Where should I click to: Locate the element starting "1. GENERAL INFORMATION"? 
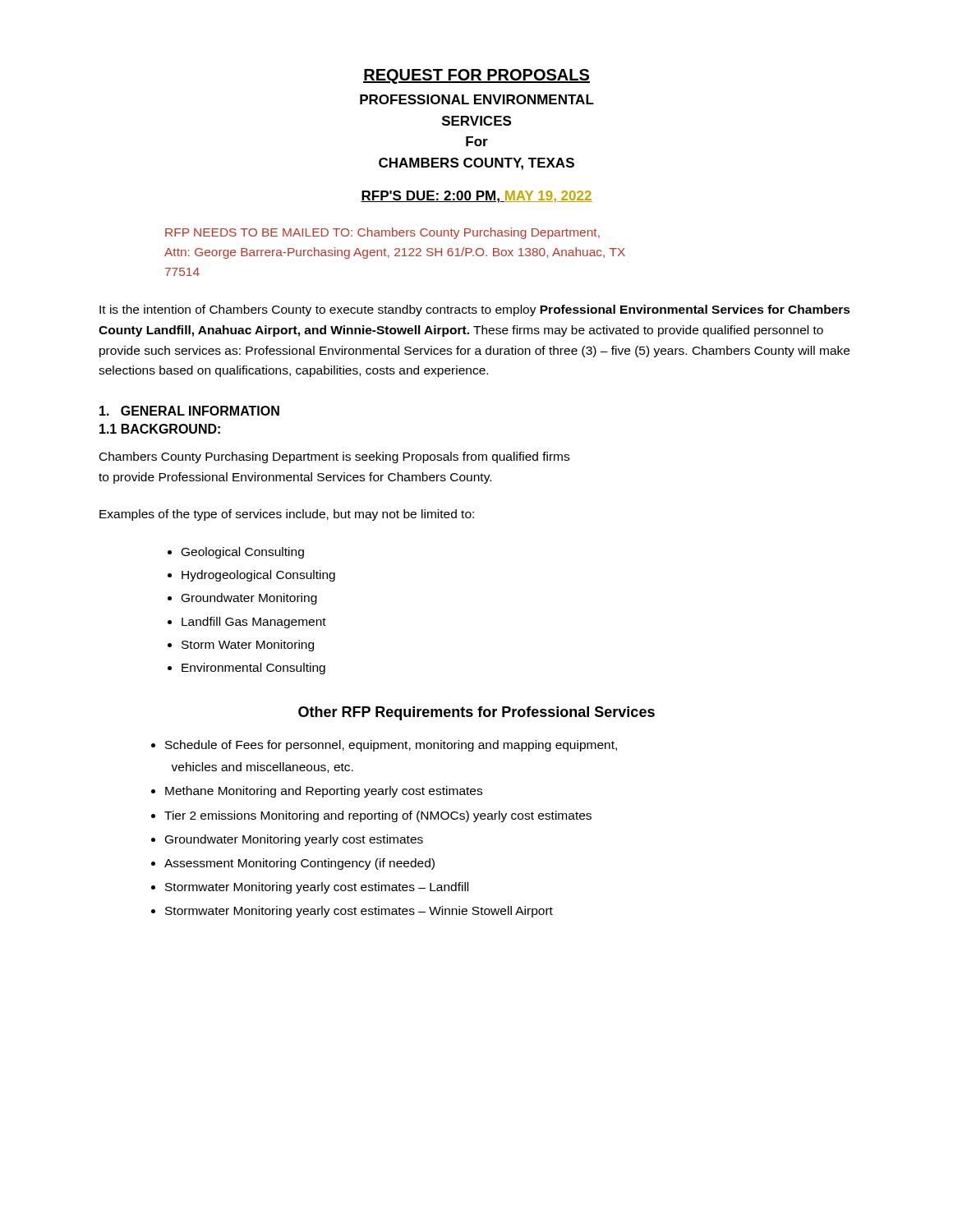[189, 411]
